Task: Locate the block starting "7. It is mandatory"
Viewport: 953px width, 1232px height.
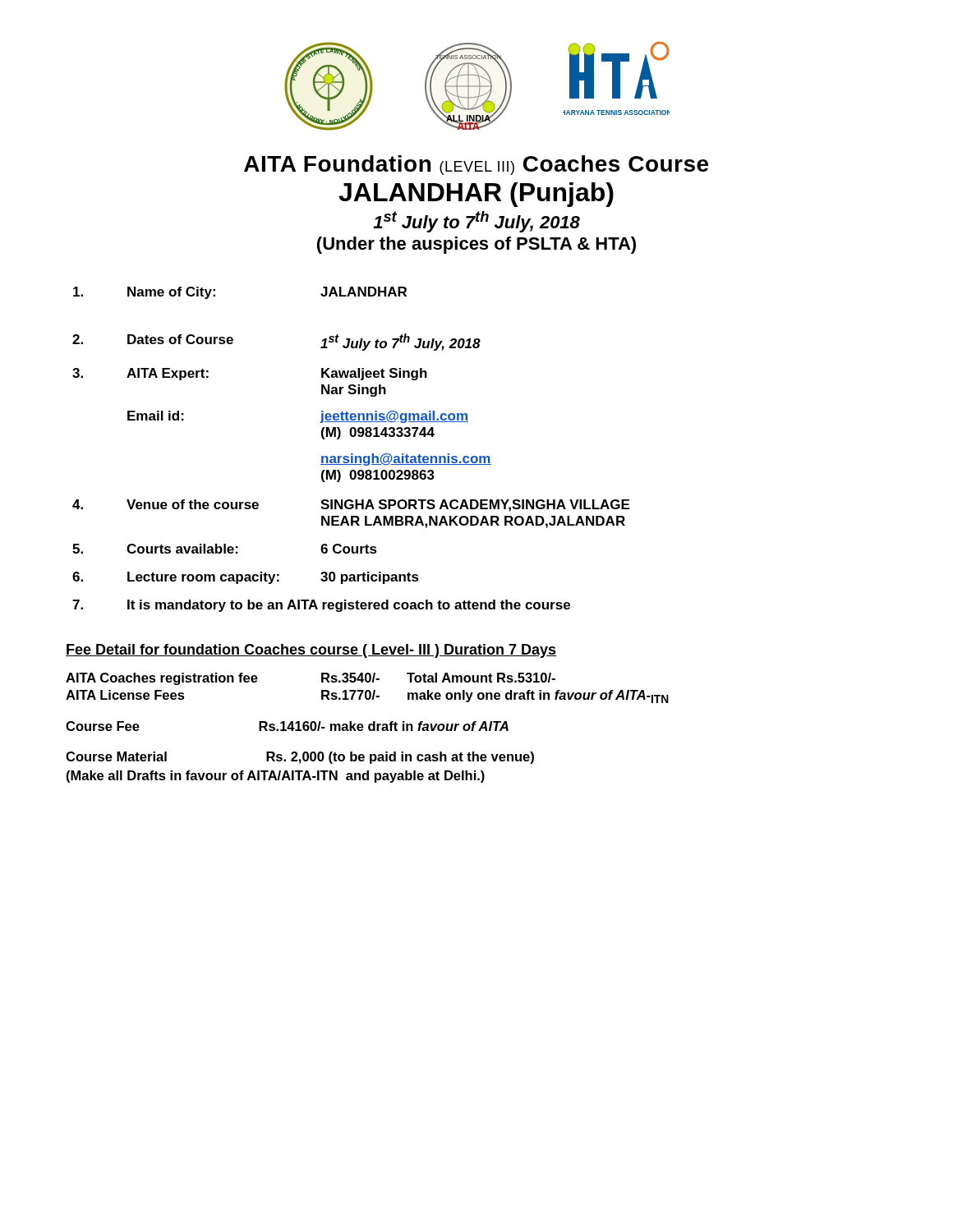Action: click(x=476, y=604)
